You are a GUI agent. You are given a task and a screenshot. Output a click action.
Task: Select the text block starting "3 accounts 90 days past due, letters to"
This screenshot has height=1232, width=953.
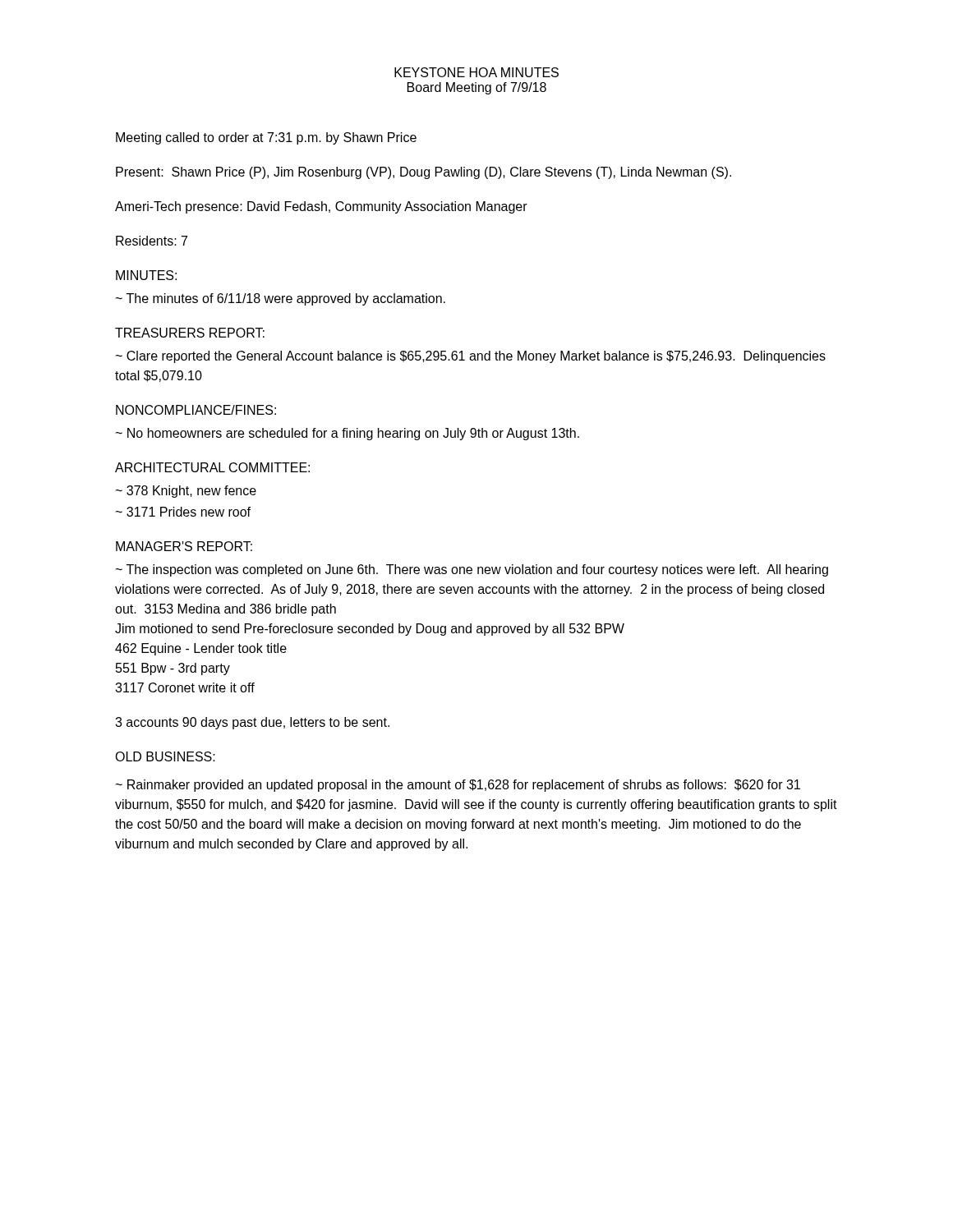(253, 722)
